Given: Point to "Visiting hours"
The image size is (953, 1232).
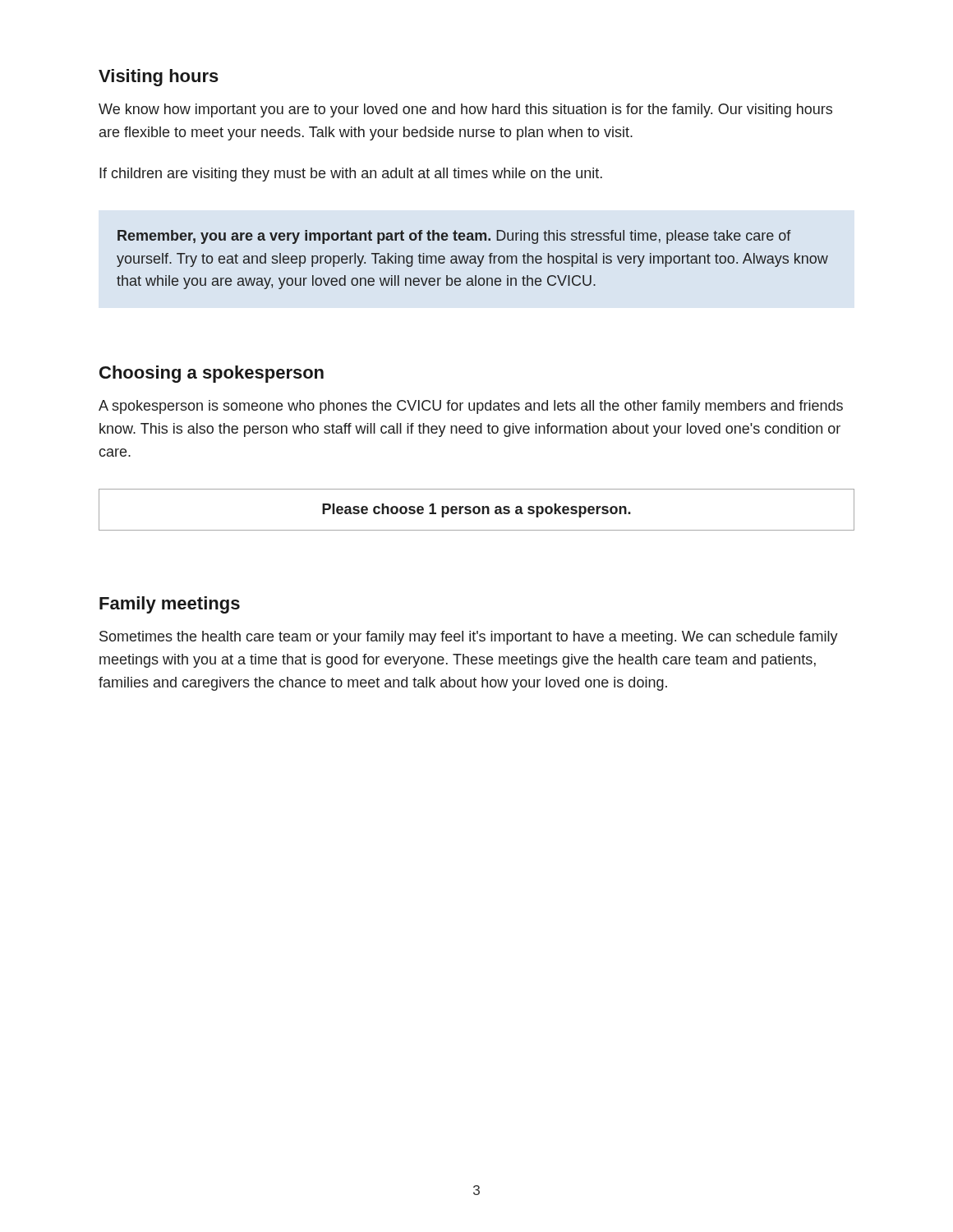Looking at the screenshot, I should click(159, 78).
